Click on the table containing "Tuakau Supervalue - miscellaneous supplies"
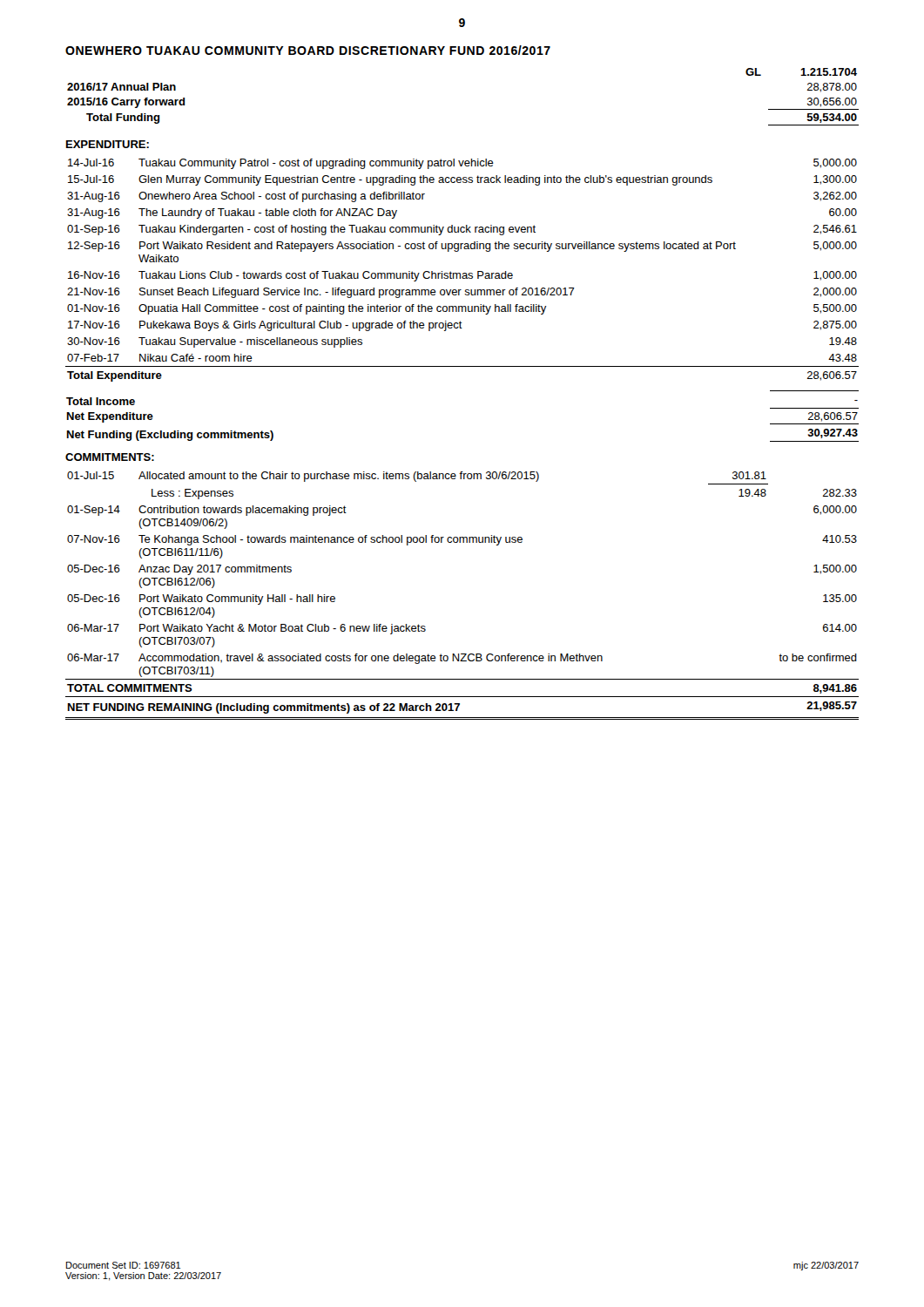The height and width of the screenshot is (1307, 924). [x=462, y=269]
